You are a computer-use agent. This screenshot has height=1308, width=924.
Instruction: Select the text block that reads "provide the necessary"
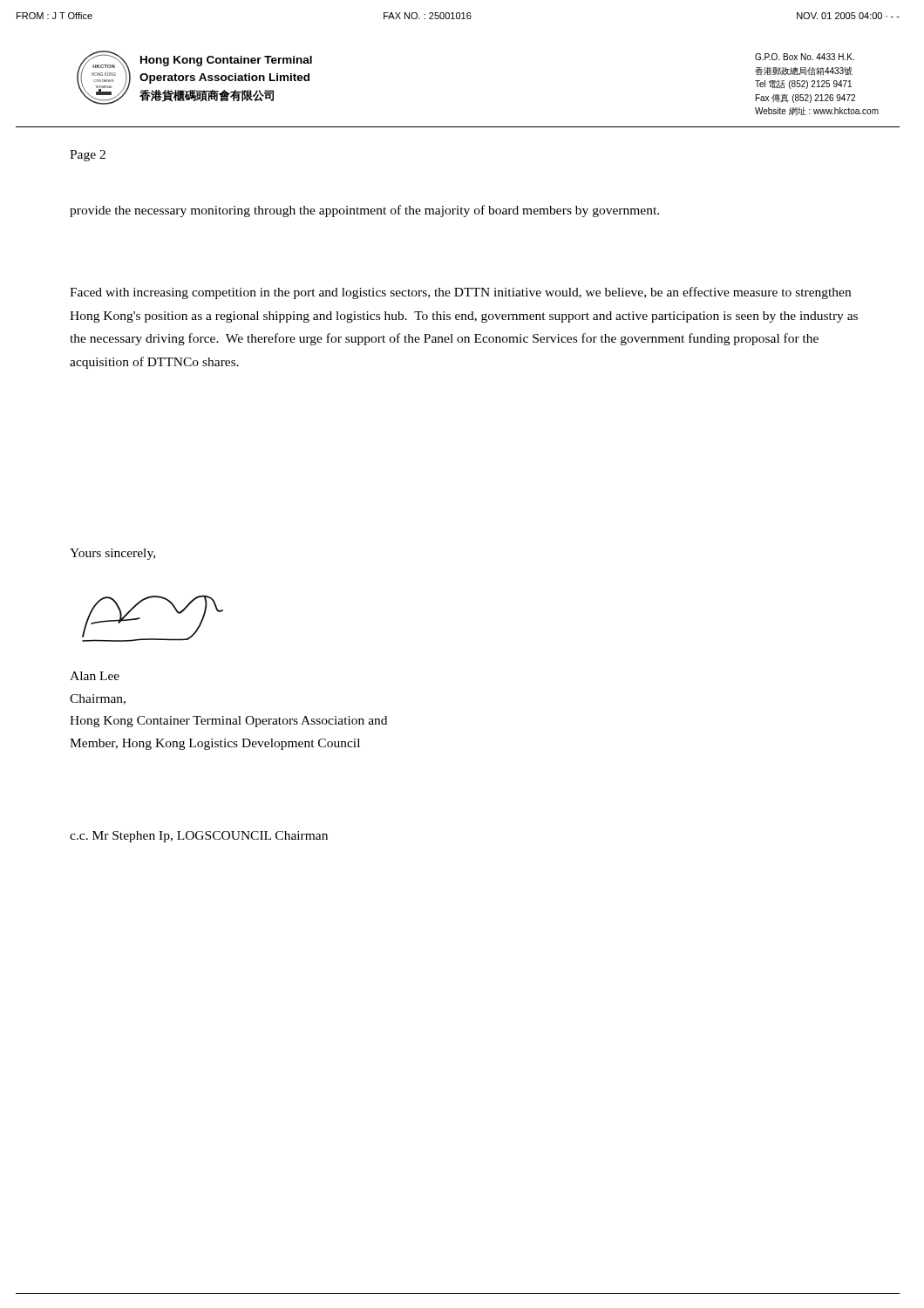pyautogui.click(x=365, y=210)
